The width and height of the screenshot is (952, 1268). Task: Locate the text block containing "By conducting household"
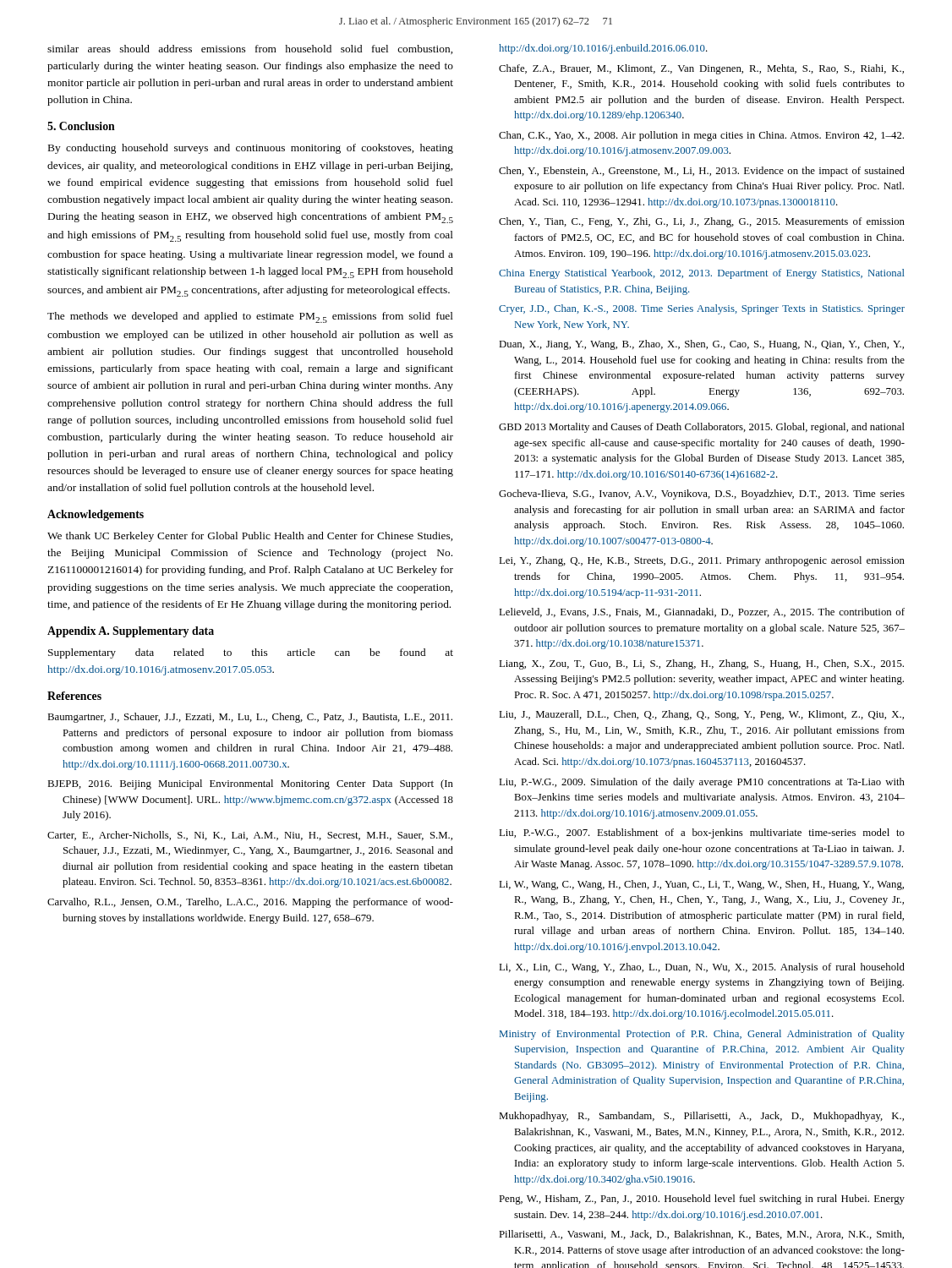[250, 220]
